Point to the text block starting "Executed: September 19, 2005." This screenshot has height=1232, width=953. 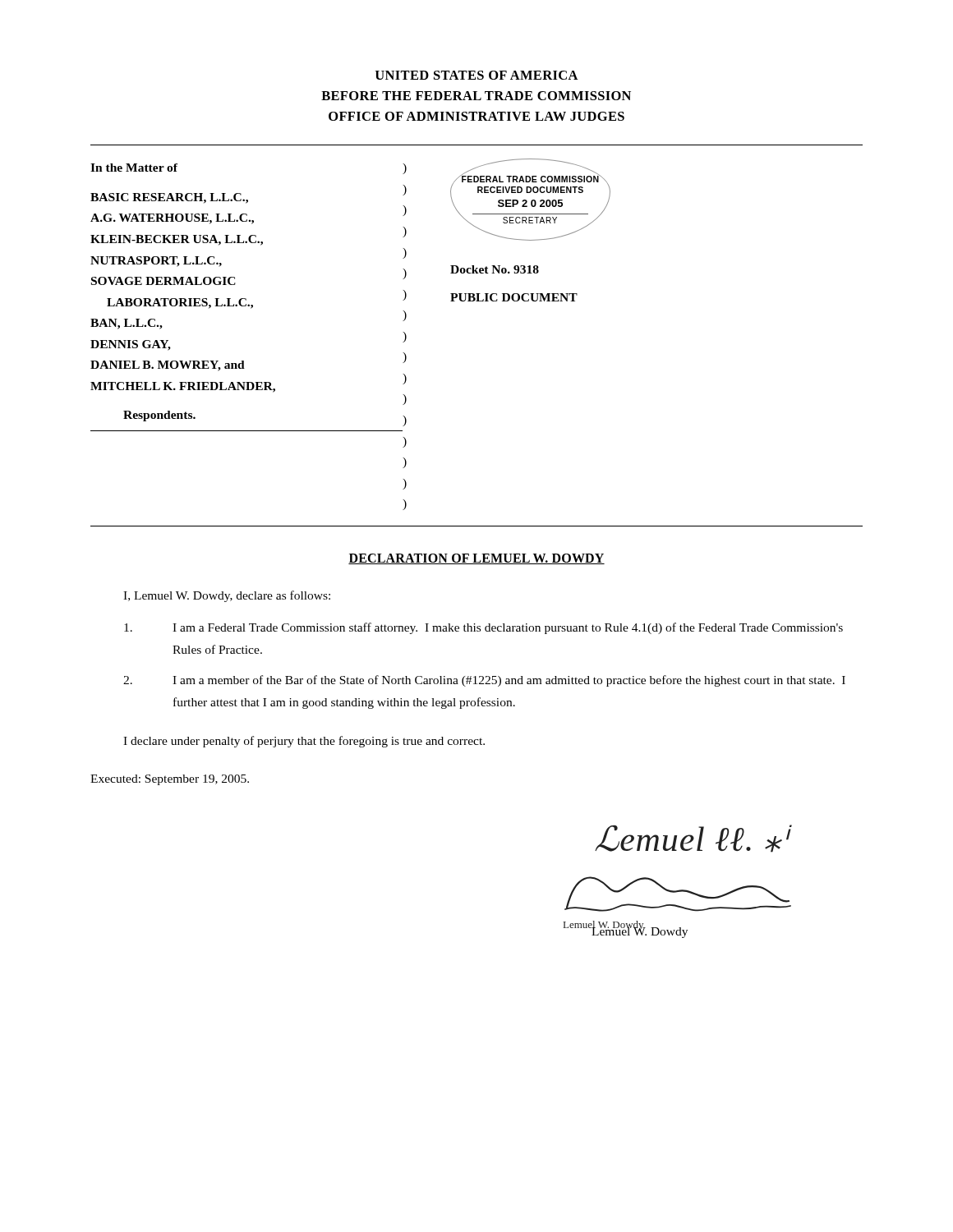tap(170, 778)
